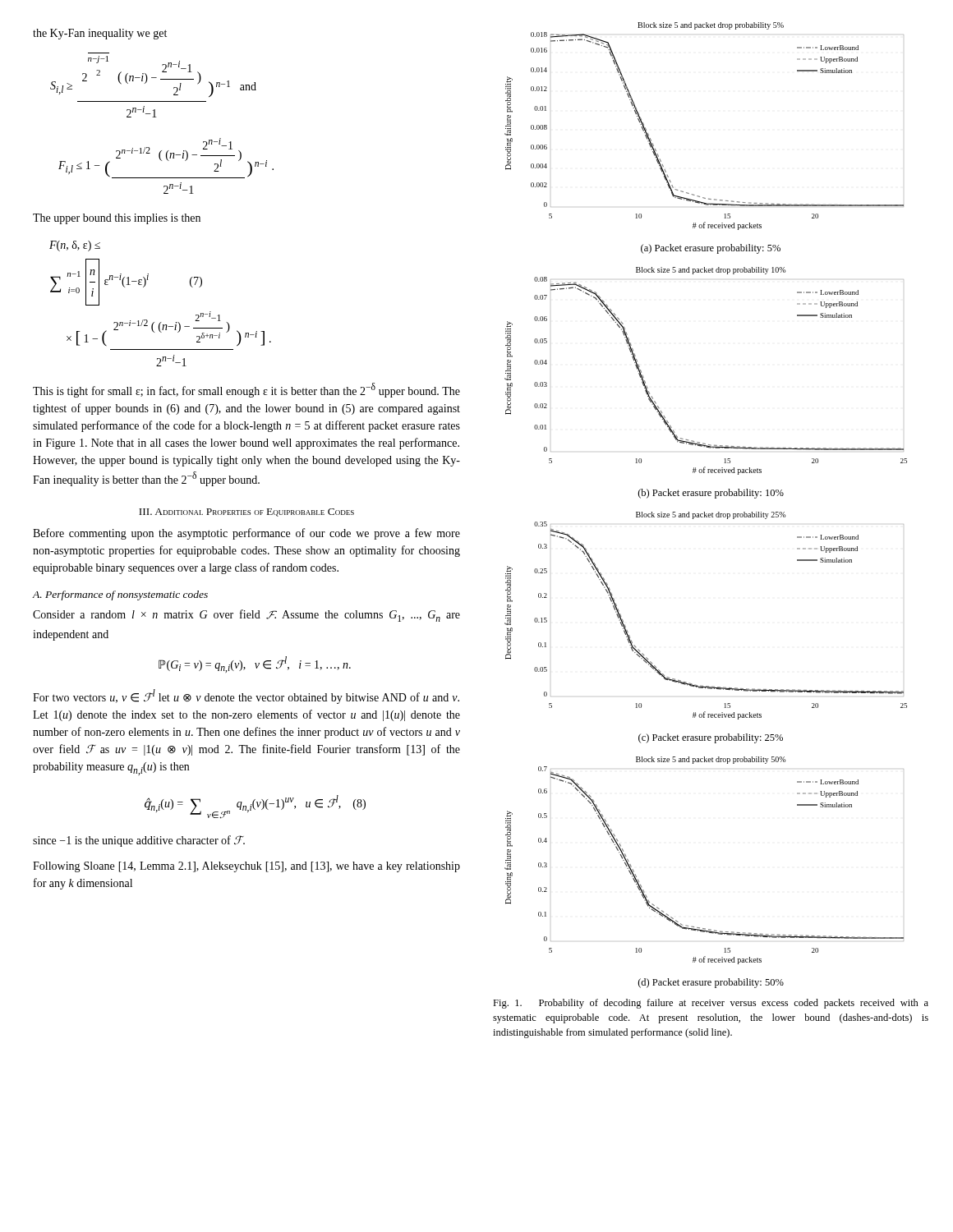The height and width of the screenshot is (1232, 953).
Task: Point to the text starting "Si,l ≥ 2n−j−12 ( (n−i) − 2n−i−1"
Action: (153, 76)
